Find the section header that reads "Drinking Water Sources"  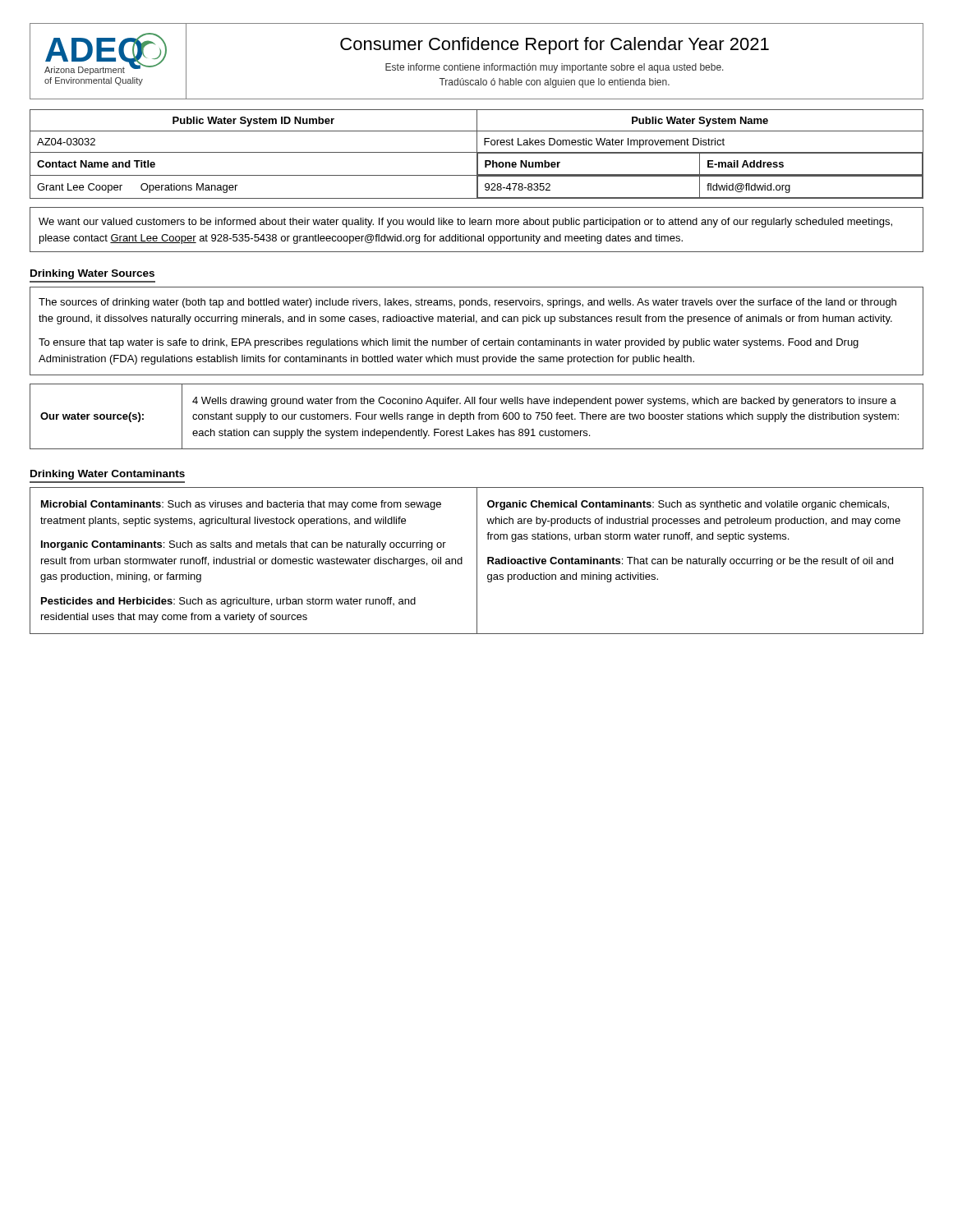coord(92,273)
